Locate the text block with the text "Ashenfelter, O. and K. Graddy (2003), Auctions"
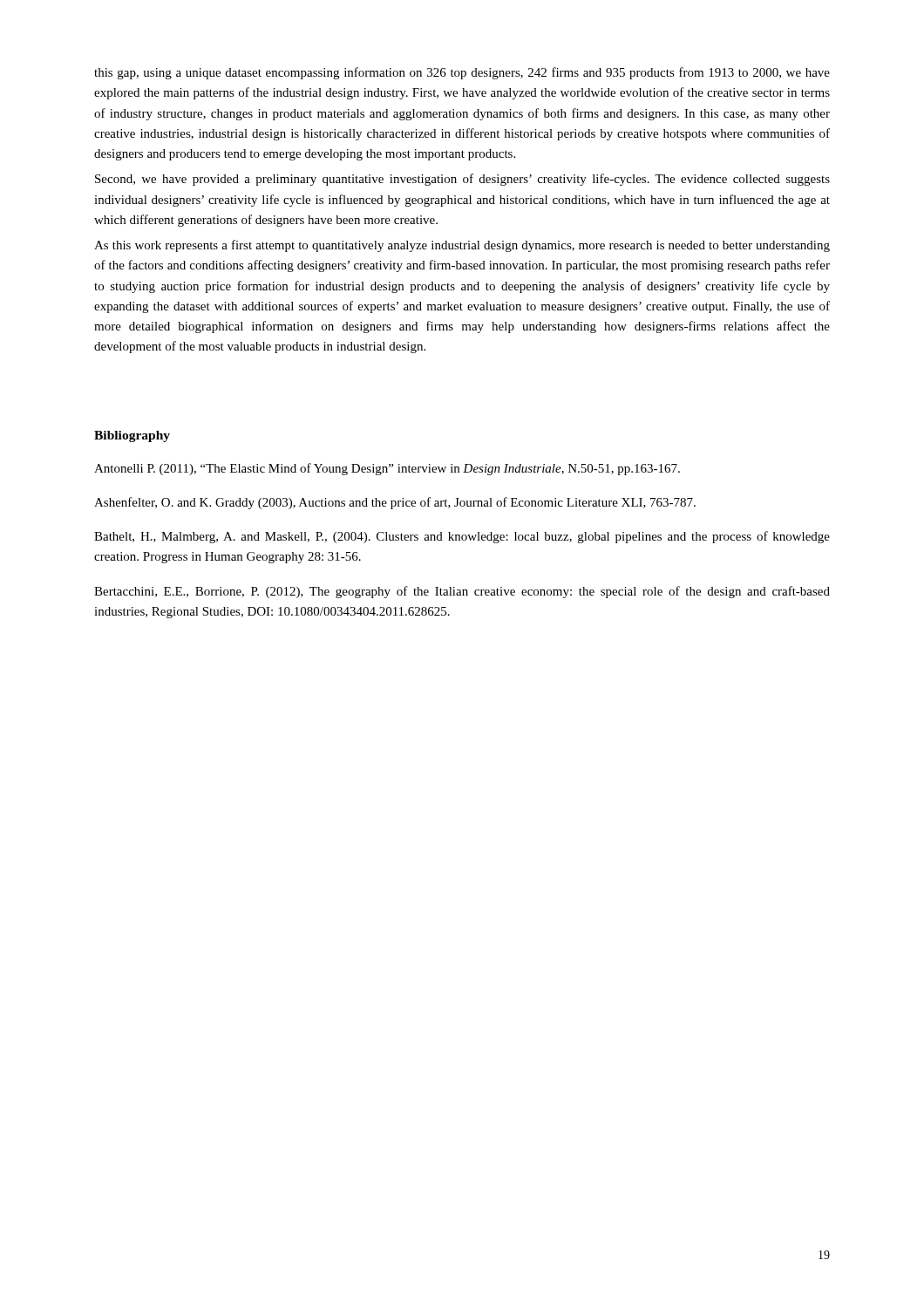 point(395,502)
